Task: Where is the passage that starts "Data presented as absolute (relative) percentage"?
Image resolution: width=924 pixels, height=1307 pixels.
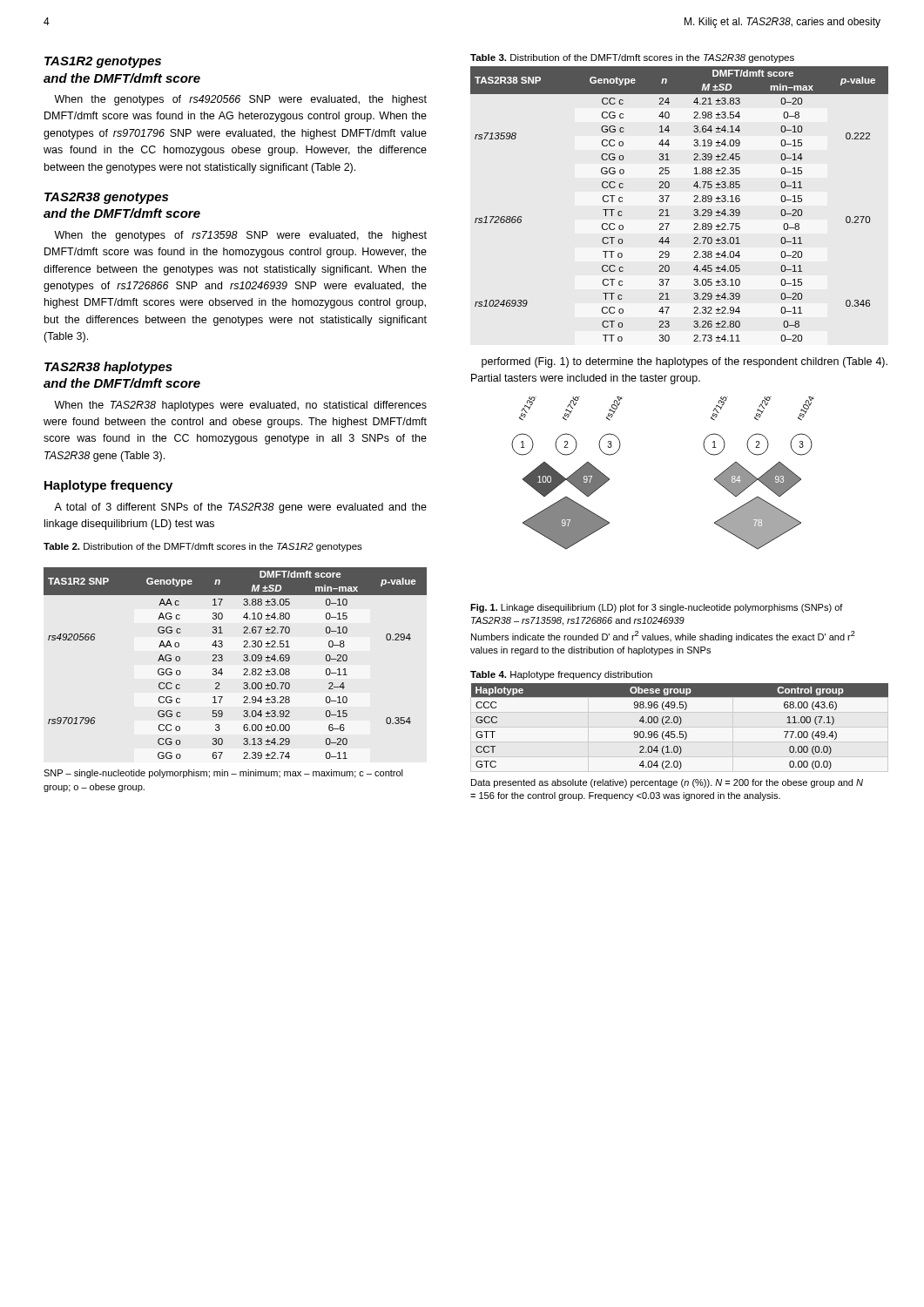Action: click(667, 789)
